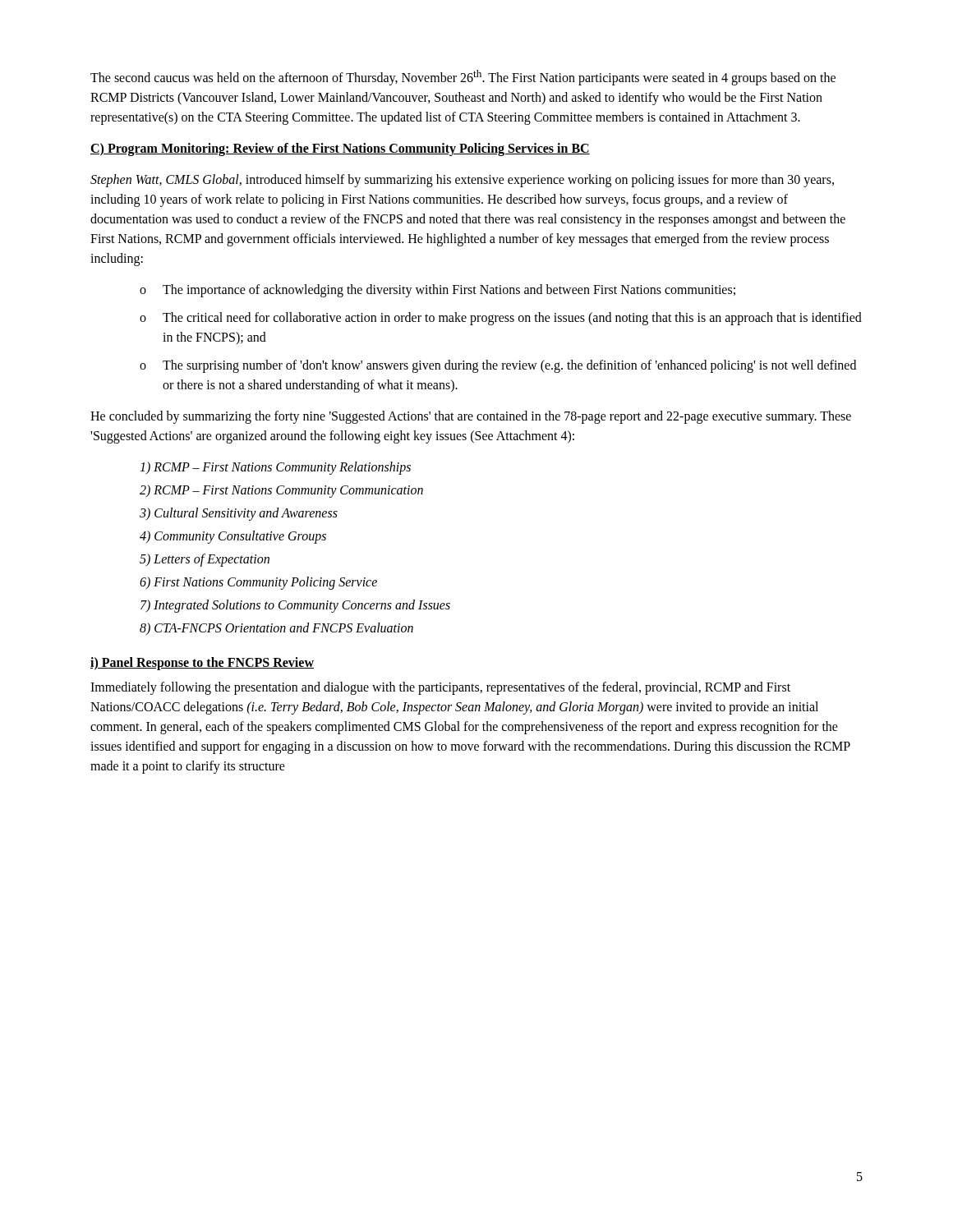Click on the list item that reads "7) Integrated Solutions to Community Concerns and"
This screenshot has width=953, height=1232.
(295, 605)
